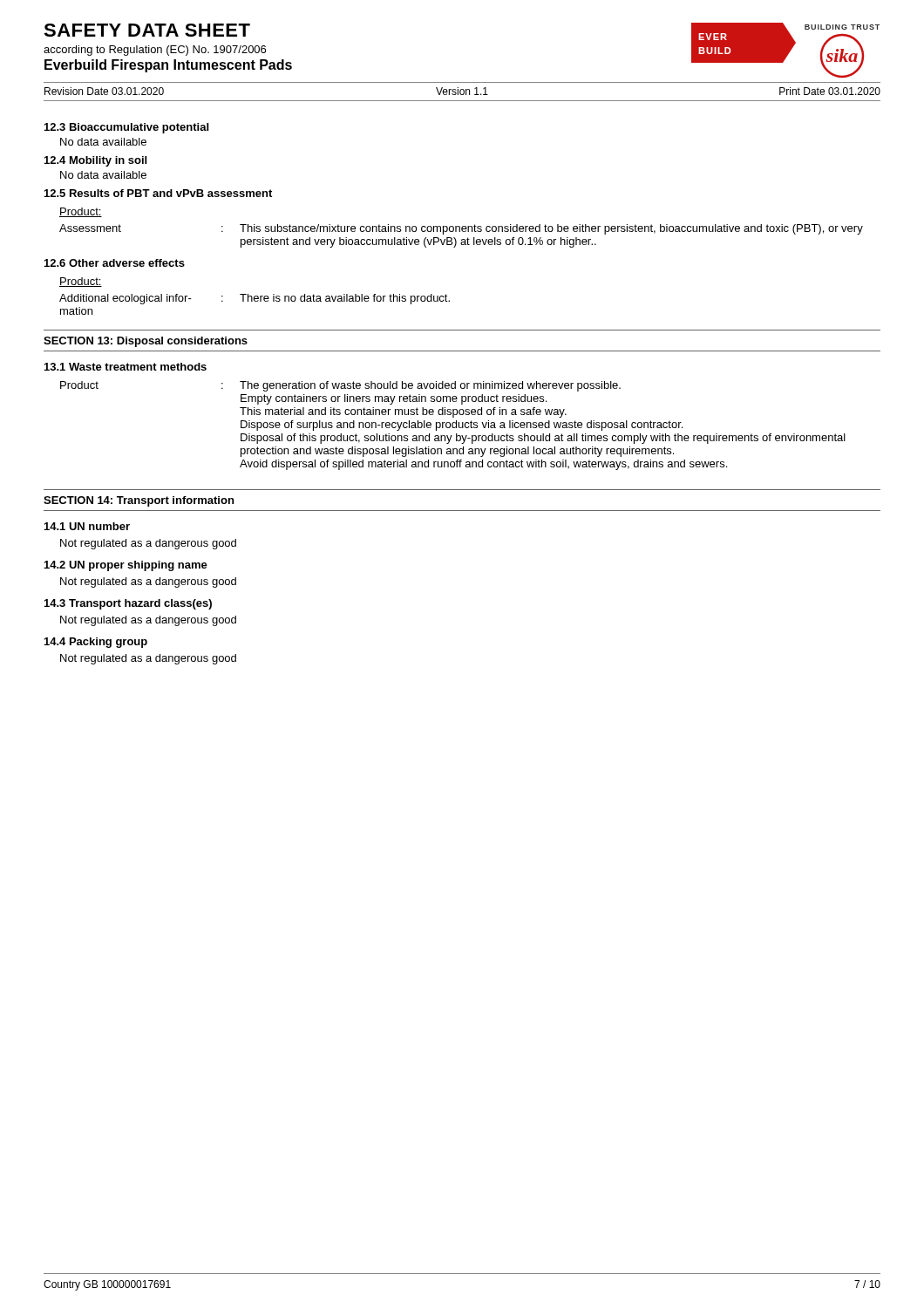Locate the region starting "SECTION 14: Transport information"

(139, 500)
